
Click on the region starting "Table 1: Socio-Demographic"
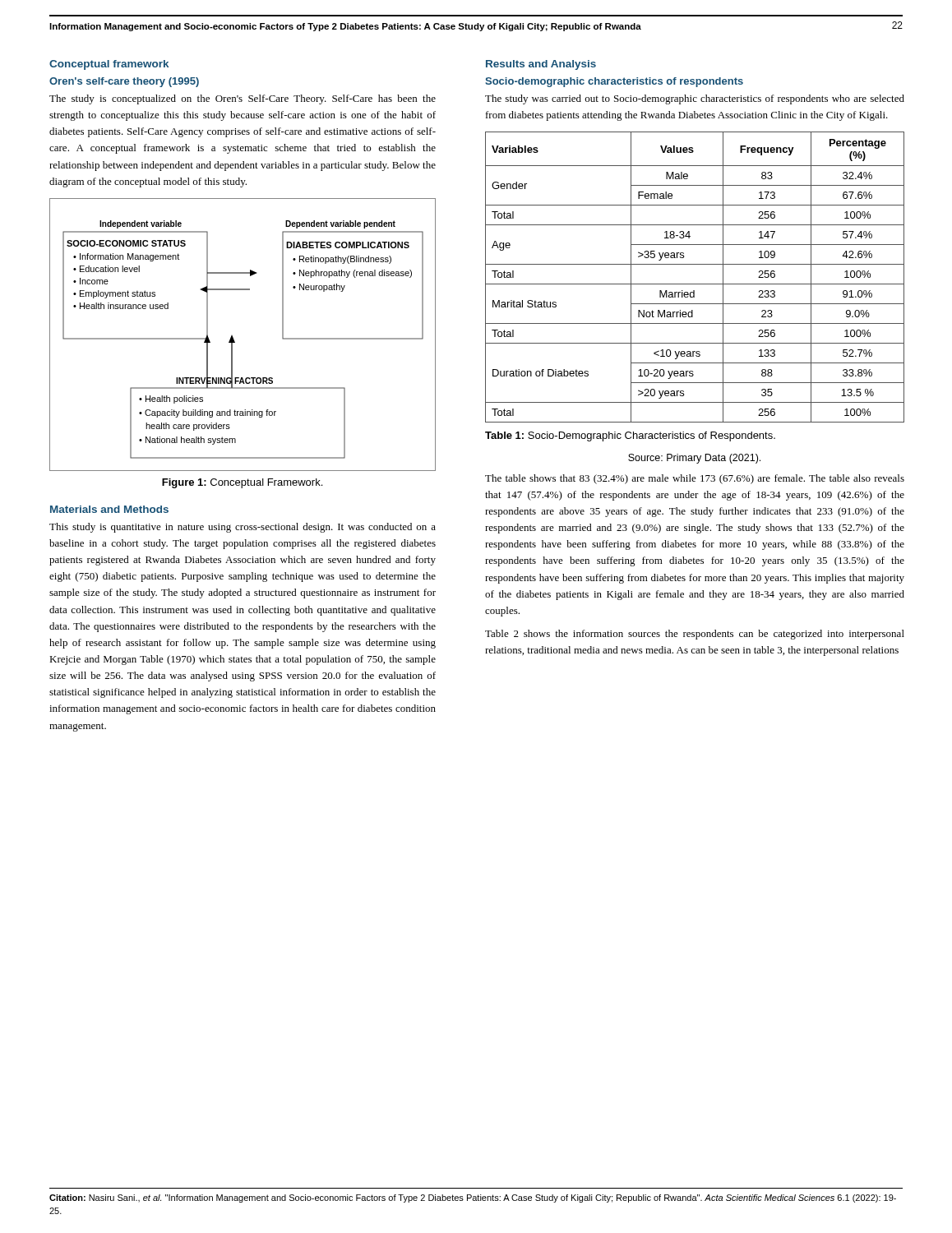click(x=695, y=446)
